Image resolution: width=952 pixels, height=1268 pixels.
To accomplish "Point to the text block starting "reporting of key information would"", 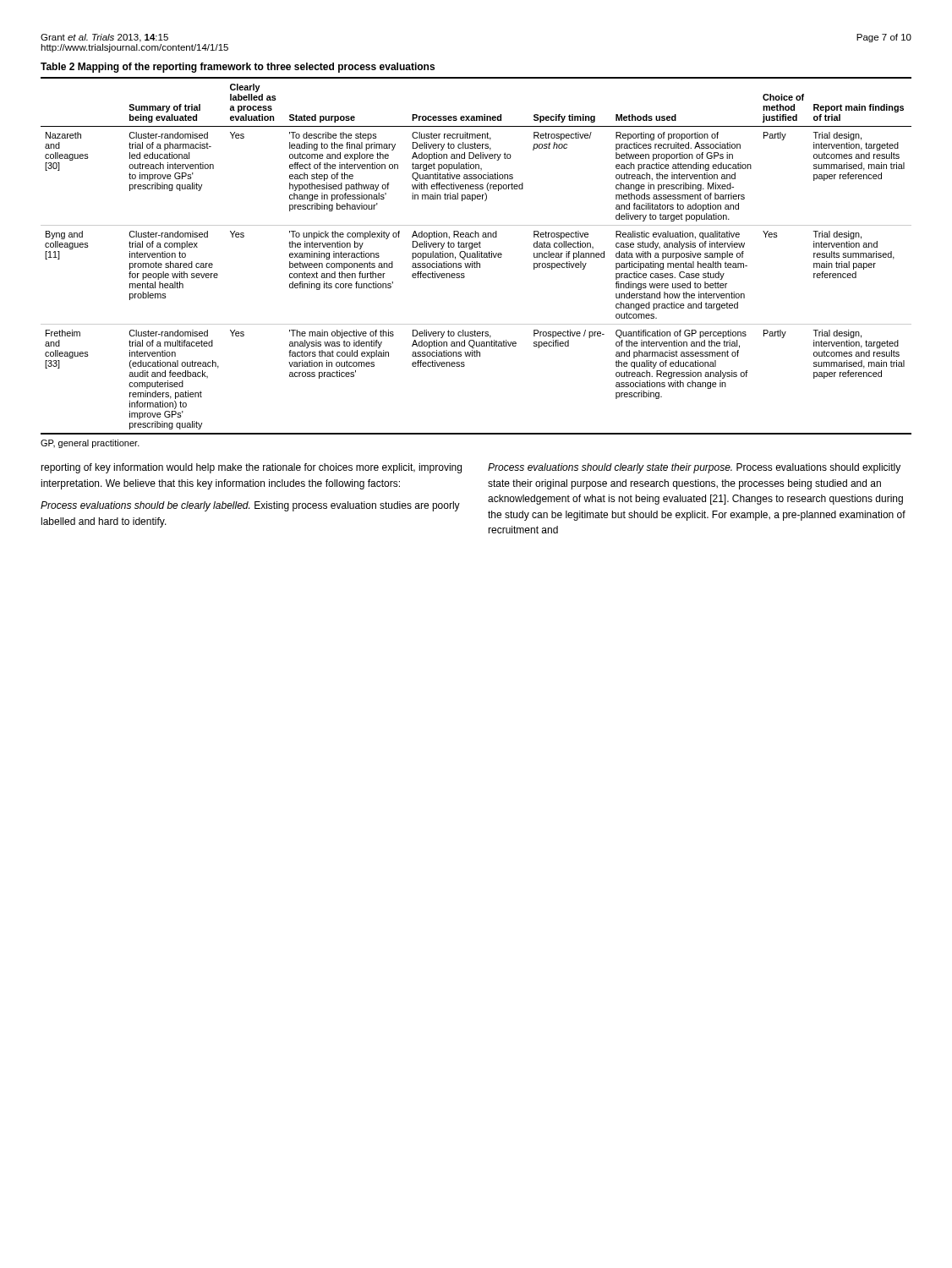I will point(252,495).
